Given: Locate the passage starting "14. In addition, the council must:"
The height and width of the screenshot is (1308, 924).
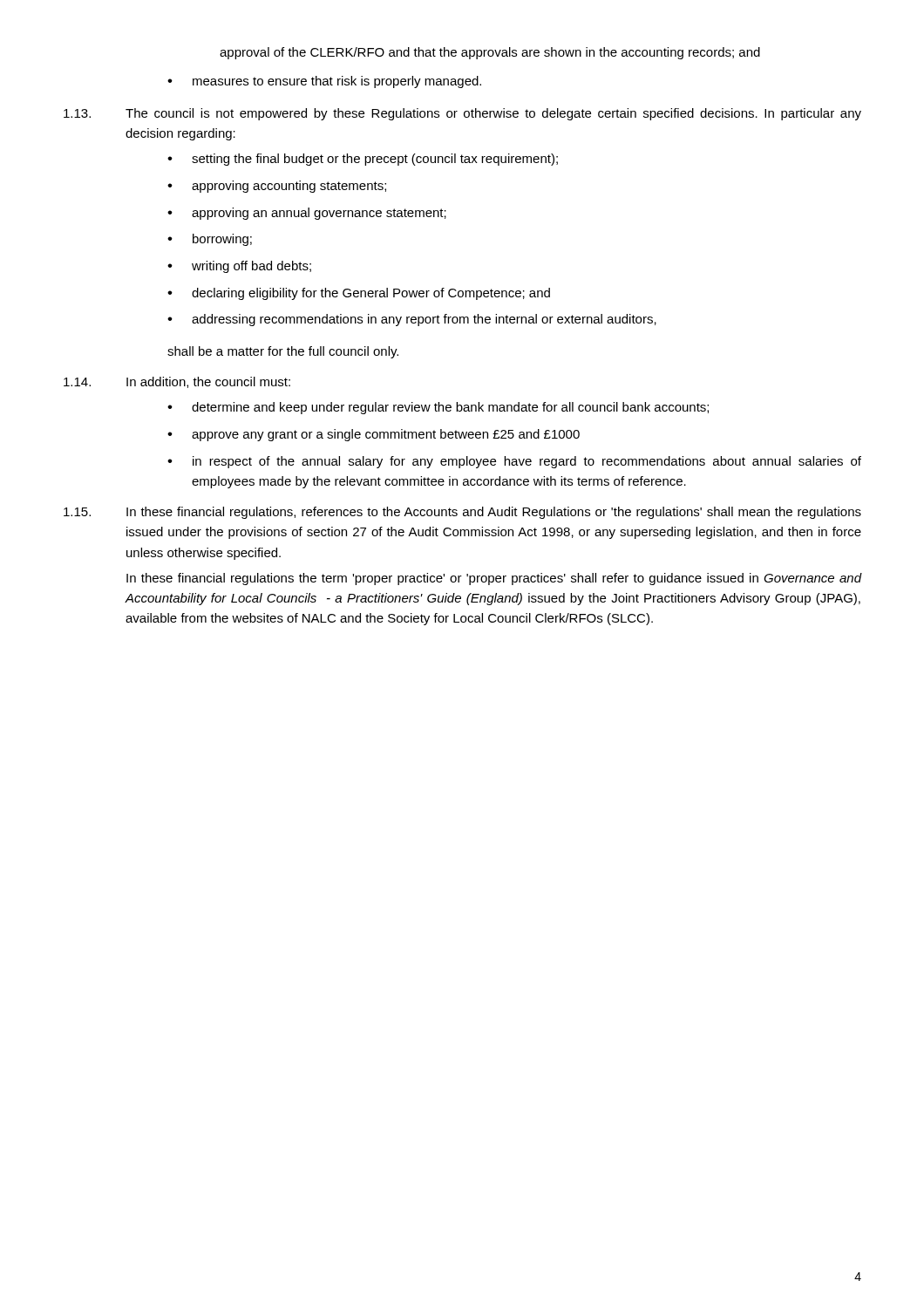Looking at the screenshot, I should tap(177, 382).
